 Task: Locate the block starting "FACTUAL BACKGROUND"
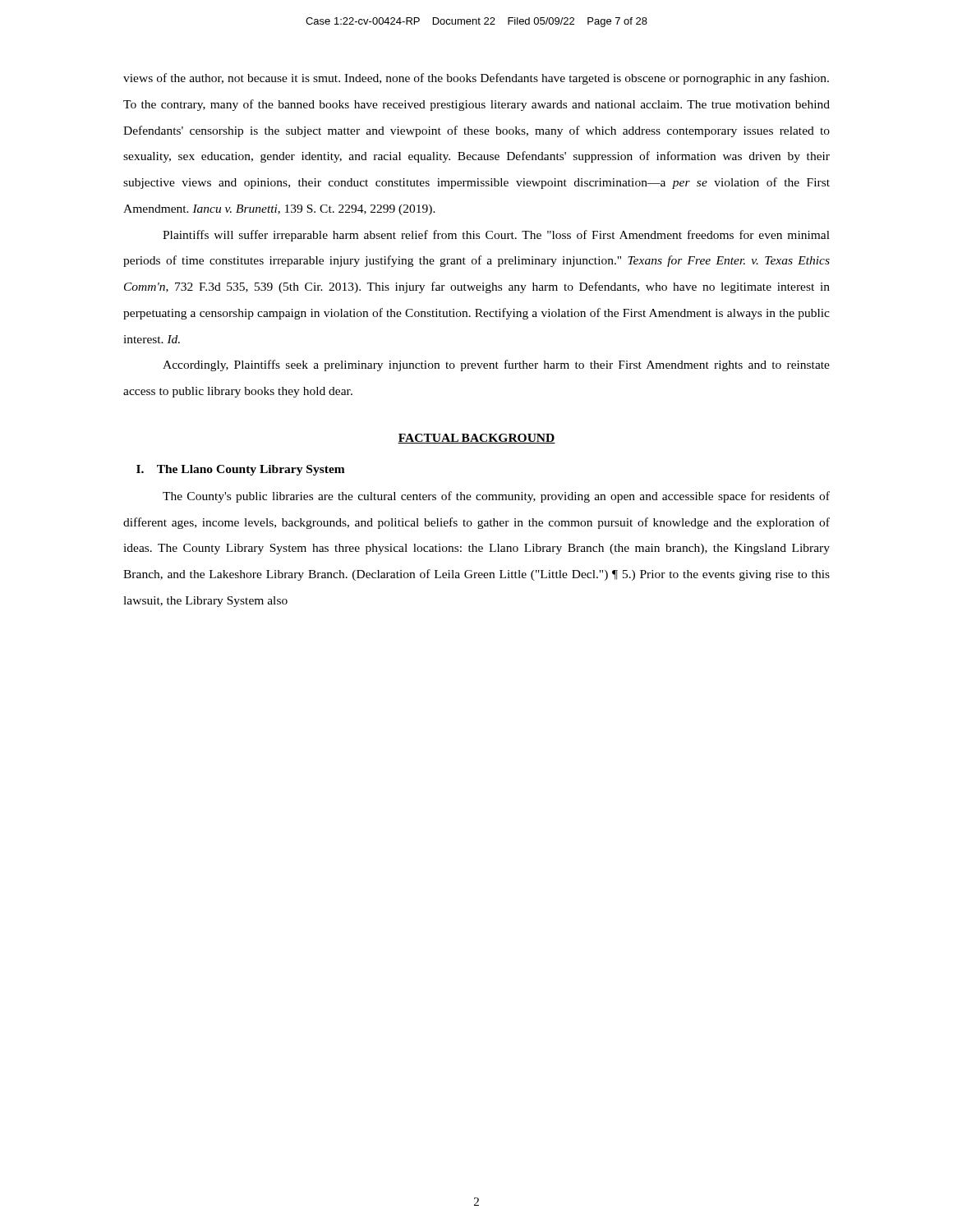coord(476,437)
